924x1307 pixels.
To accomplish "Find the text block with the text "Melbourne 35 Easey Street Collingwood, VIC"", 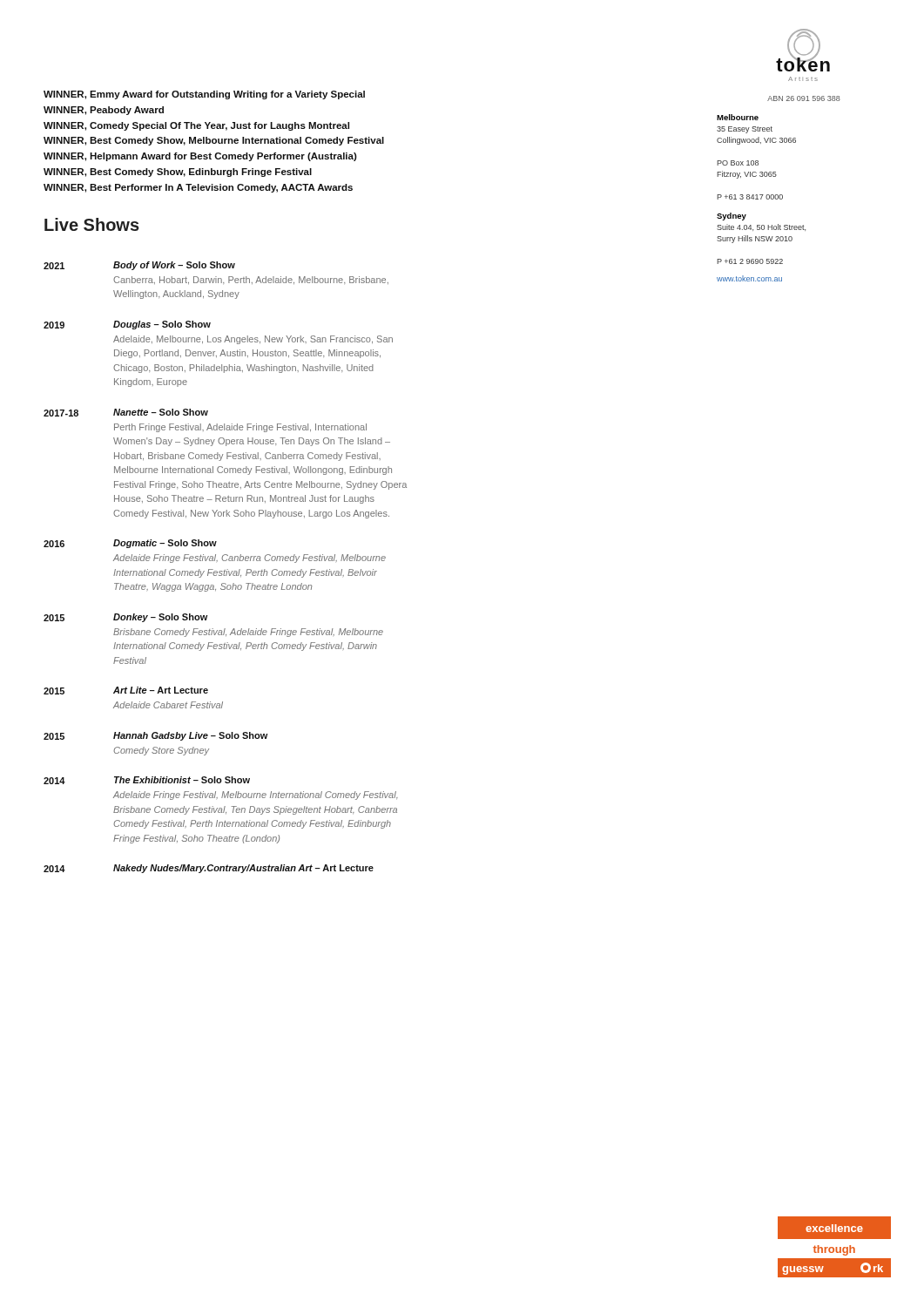I will pyautogui.click(x=738, y=117).
